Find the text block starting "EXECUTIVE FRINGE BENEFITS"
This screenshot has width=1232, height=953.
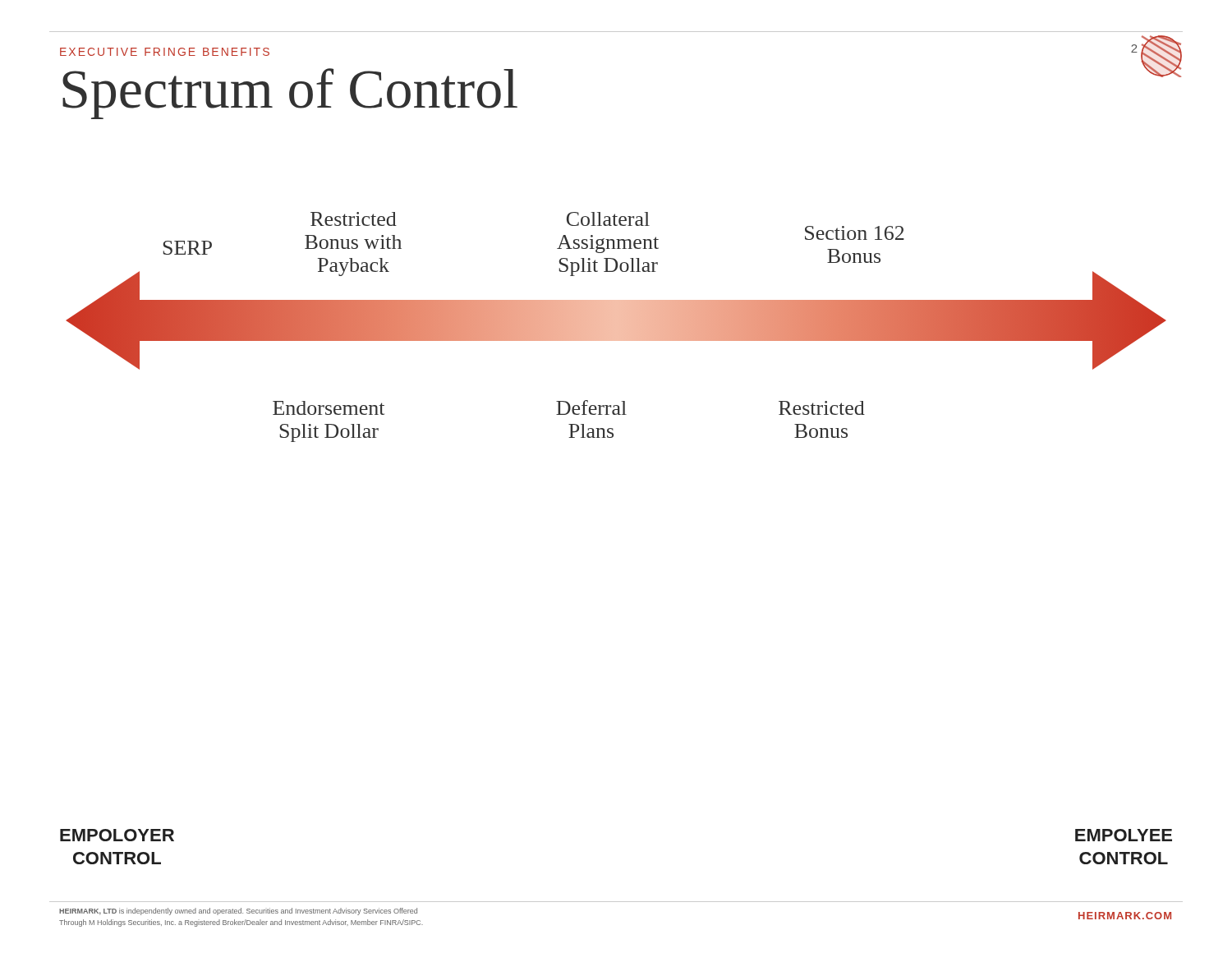coord(165,52)
